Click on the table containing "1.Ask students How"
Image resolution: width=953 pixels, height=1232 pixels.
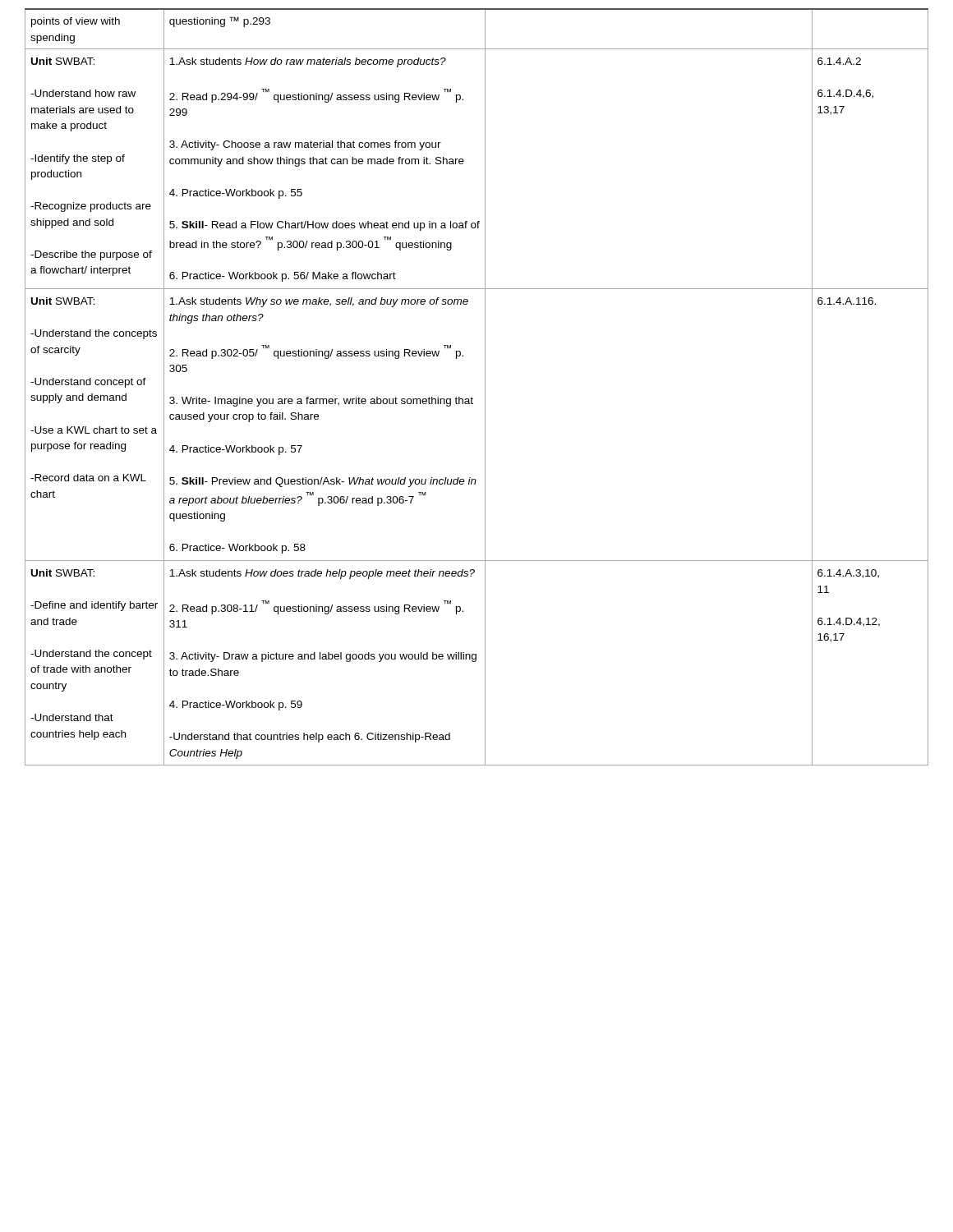[476, 387]
